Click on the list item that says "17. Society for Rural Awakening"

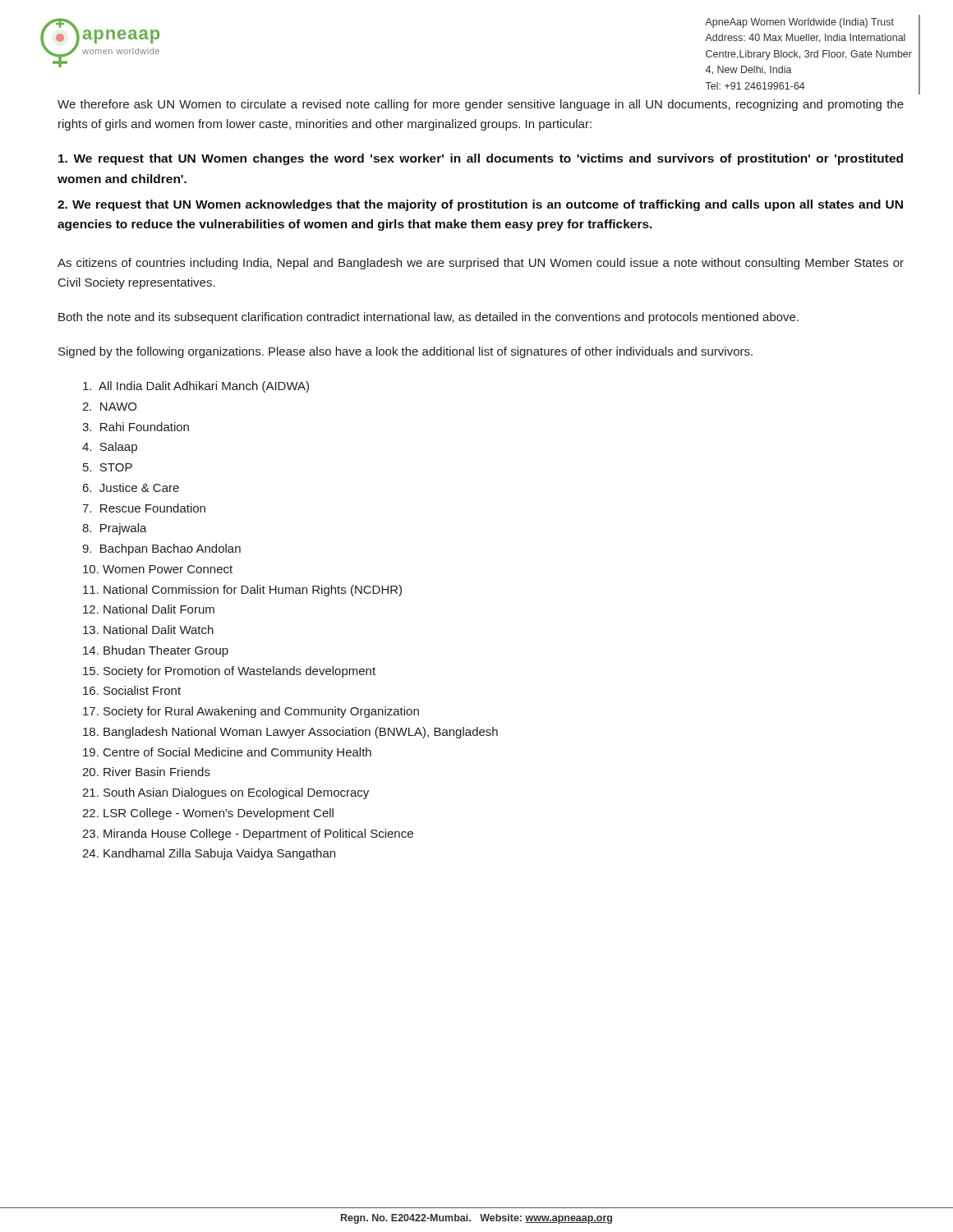tap(251, 711)
